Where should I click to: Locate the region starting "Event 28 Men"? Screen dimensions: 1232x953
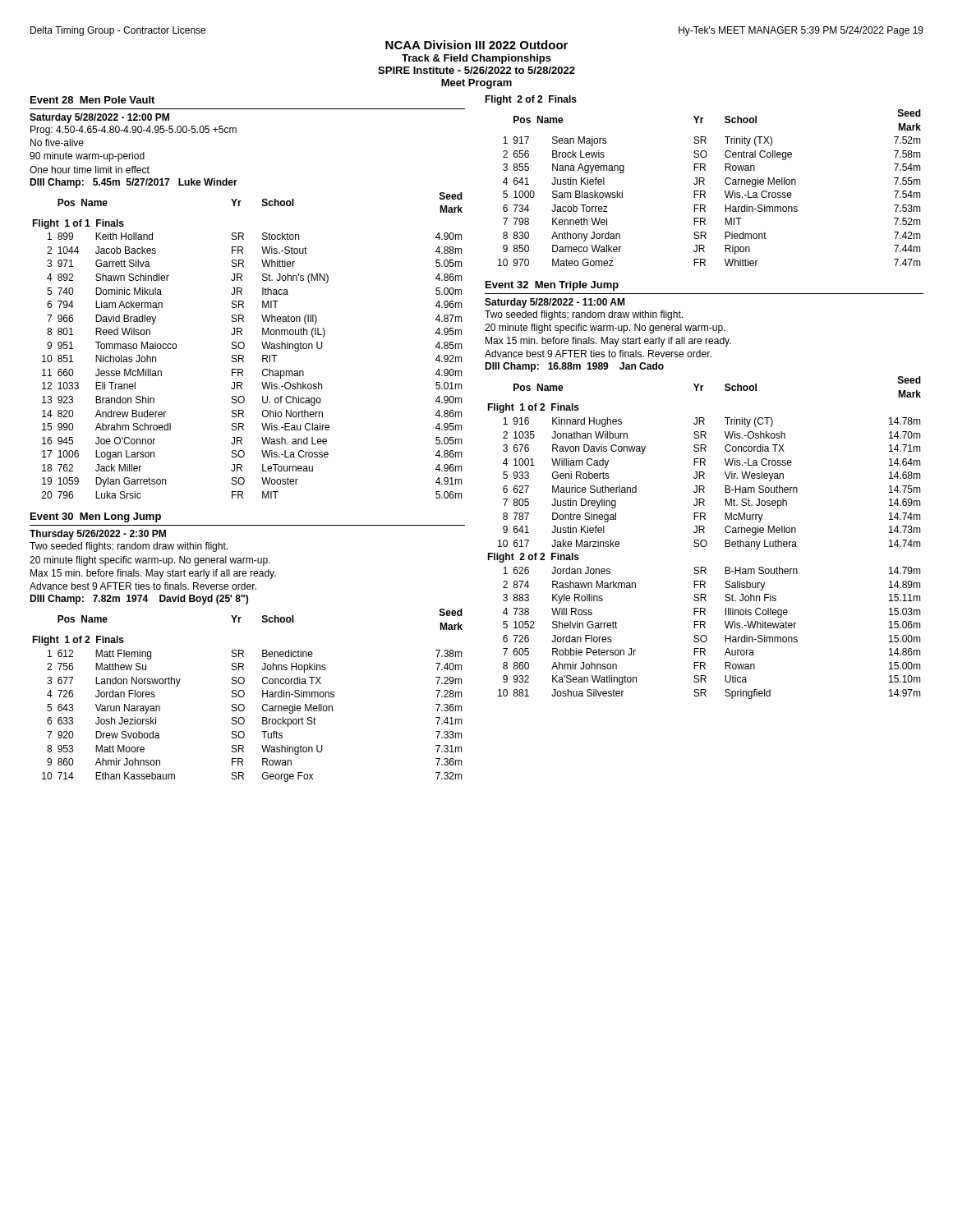(x=92, y=100)
